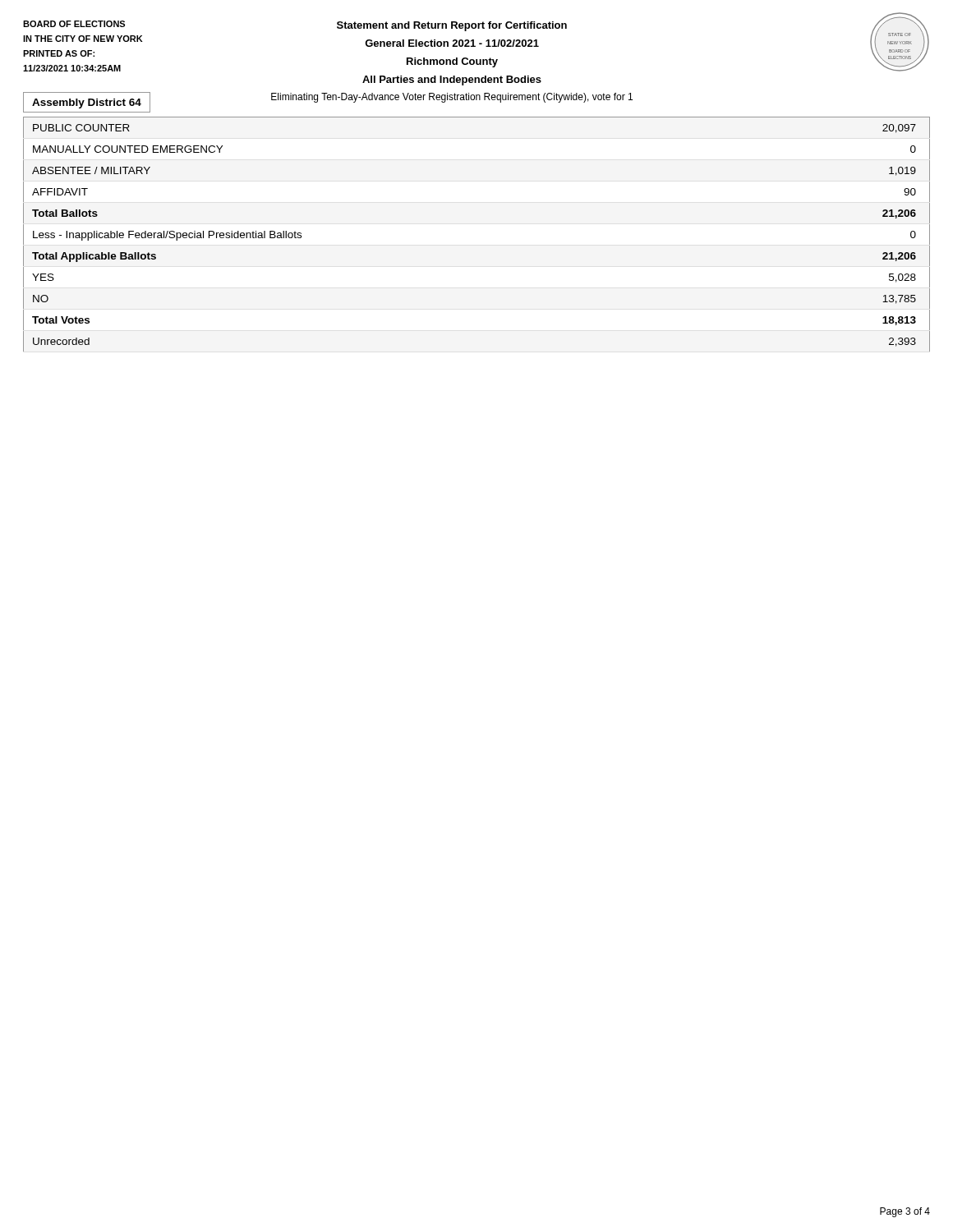Screen dimensions: 1232x953
Task: Click a table
Action: 476,235
